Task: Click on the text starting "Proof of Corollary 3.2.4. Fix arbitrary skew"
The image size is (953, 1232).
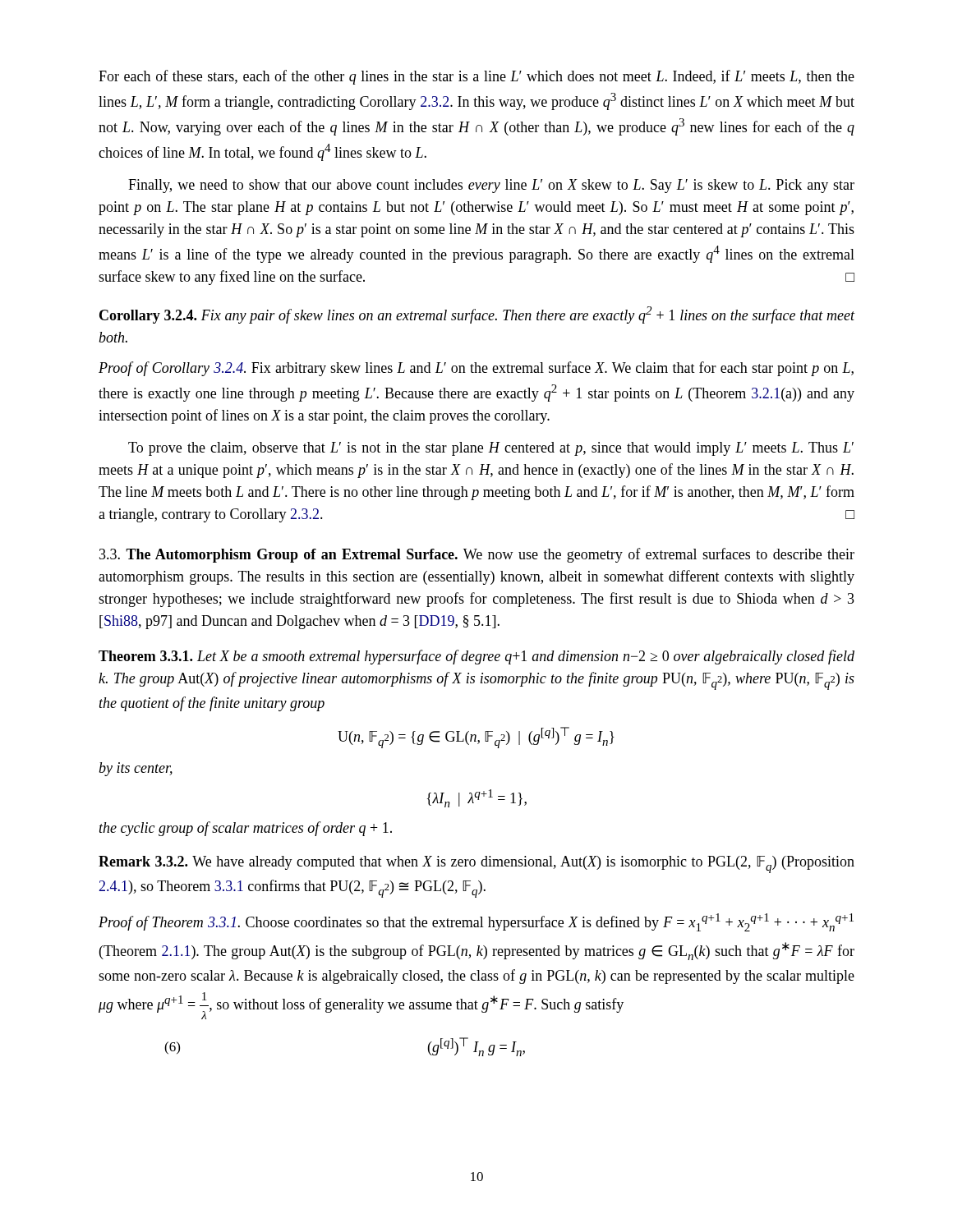Action: pyautogui.click(x=476, y=392)
